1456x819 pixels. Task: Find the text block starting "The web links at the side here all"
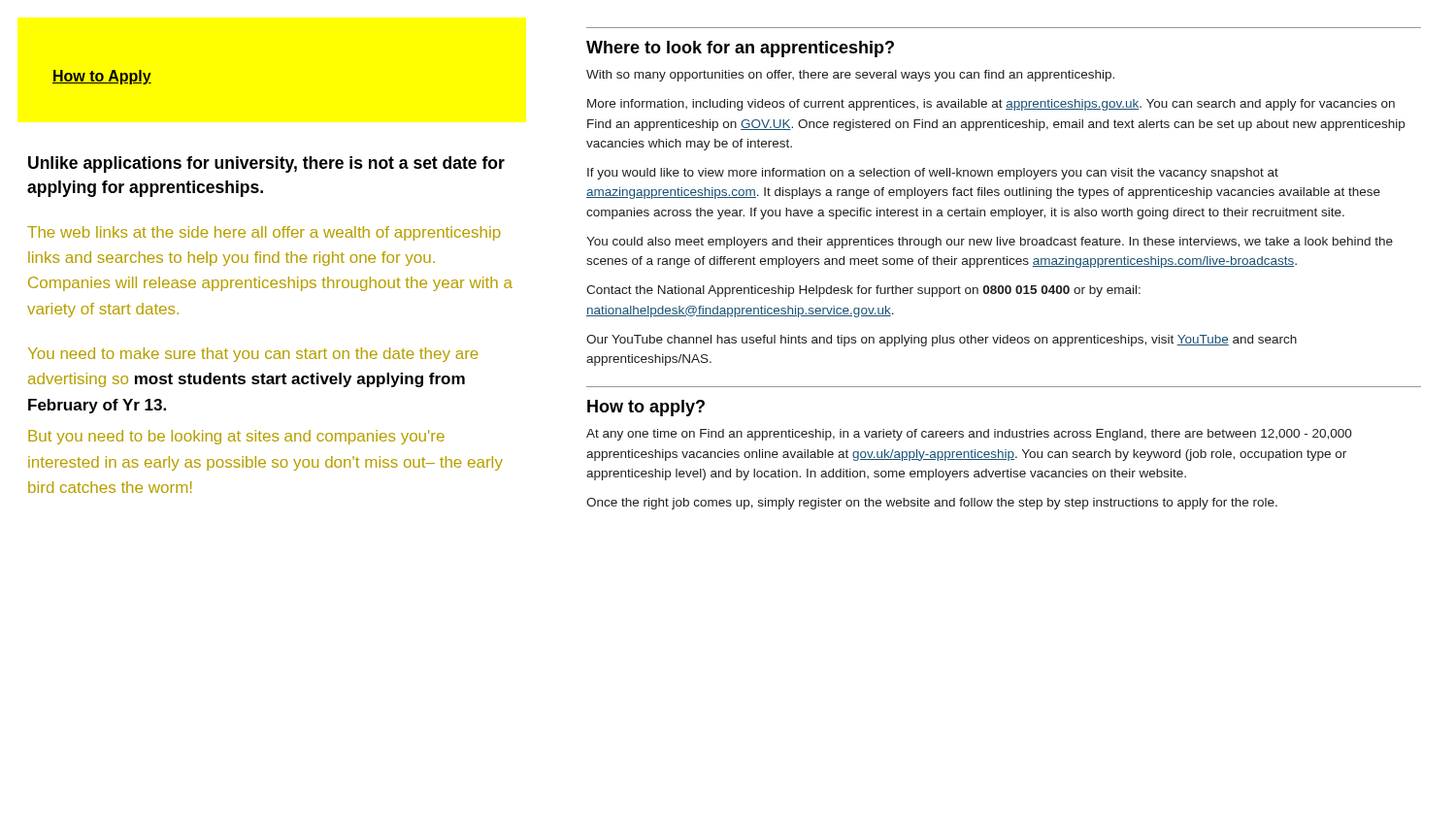(270, 271)
